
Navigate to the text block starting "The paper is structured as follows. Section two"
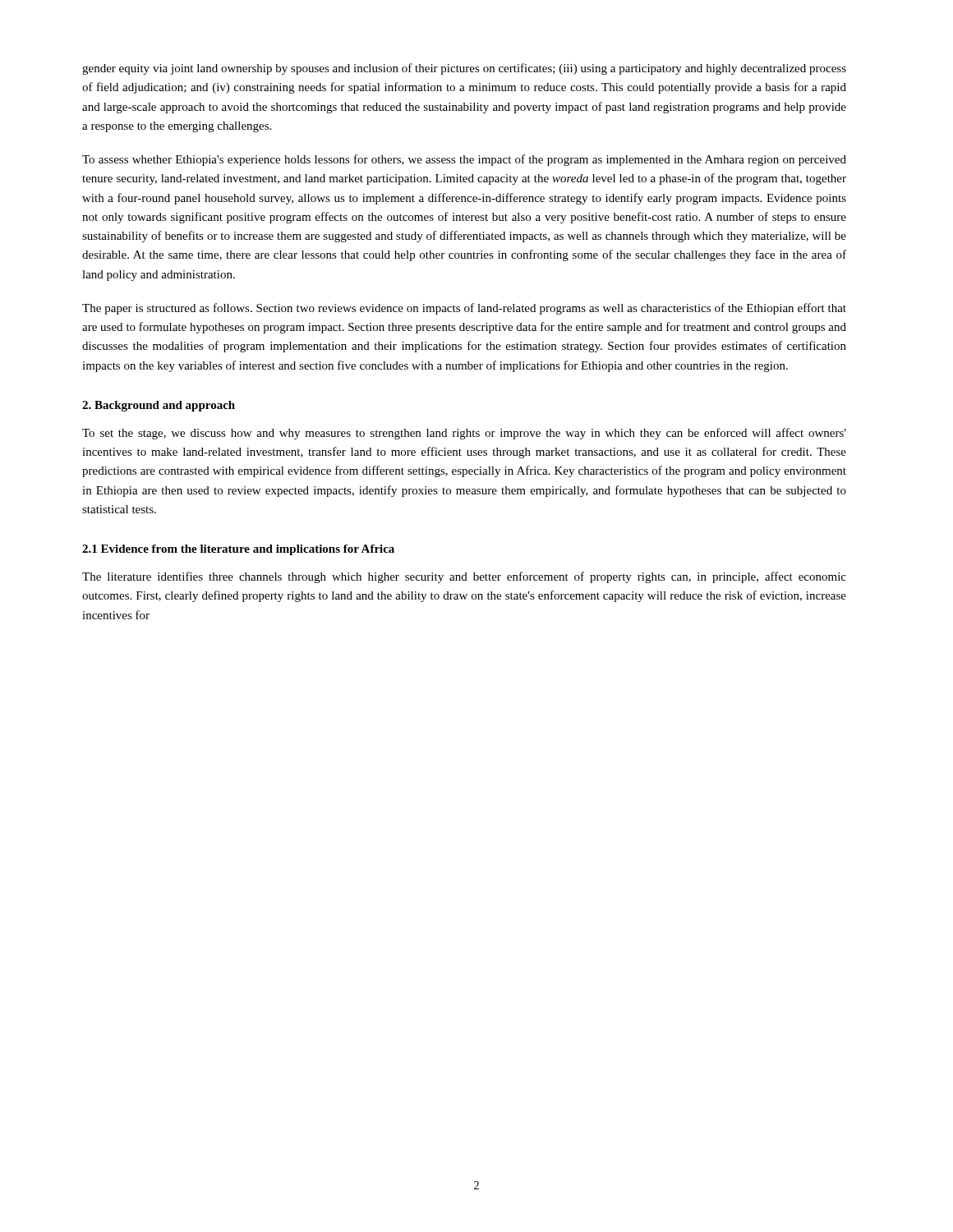coord(464,336)
